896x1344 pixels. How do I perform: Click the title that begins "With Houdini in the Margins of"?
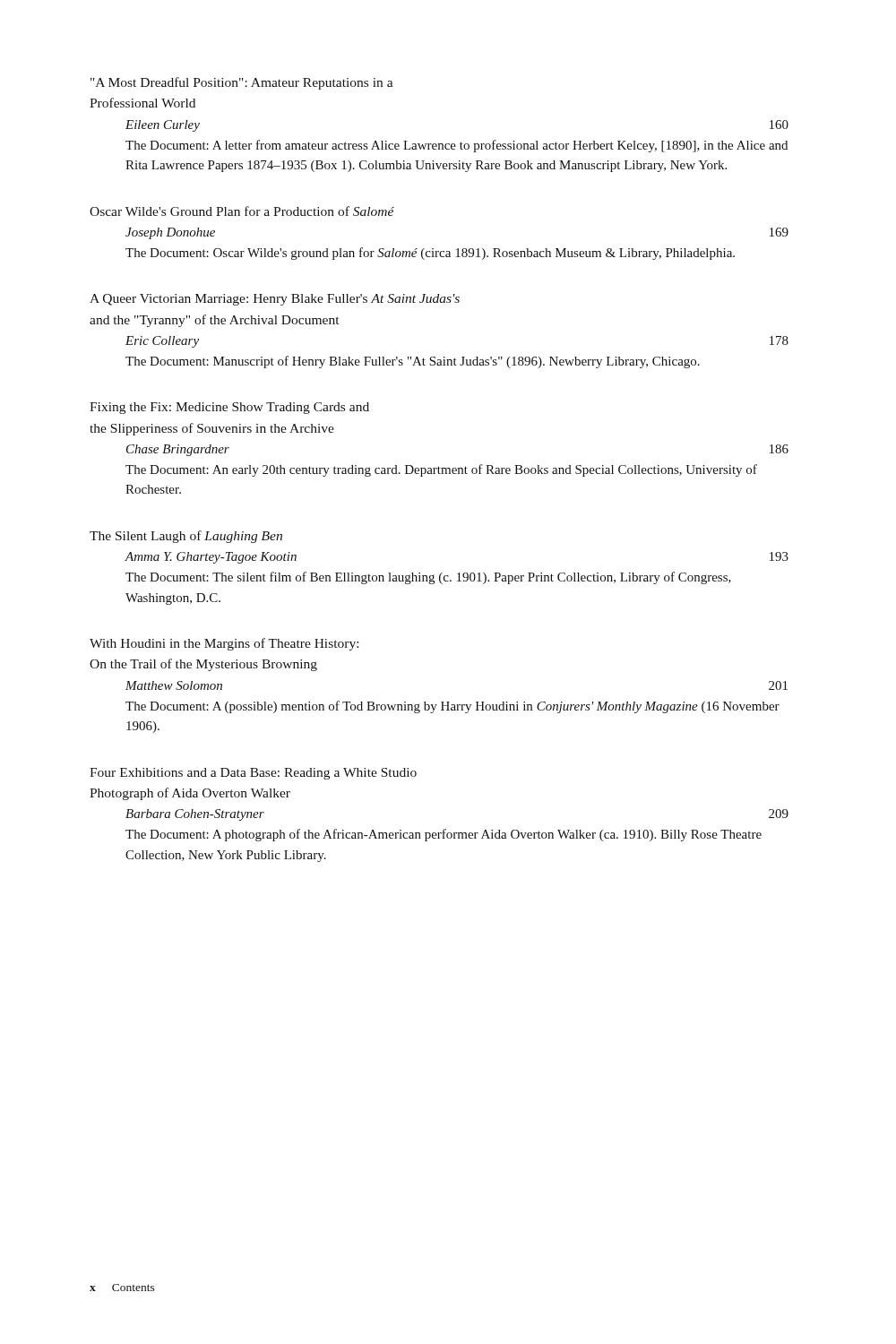[225, 653]
